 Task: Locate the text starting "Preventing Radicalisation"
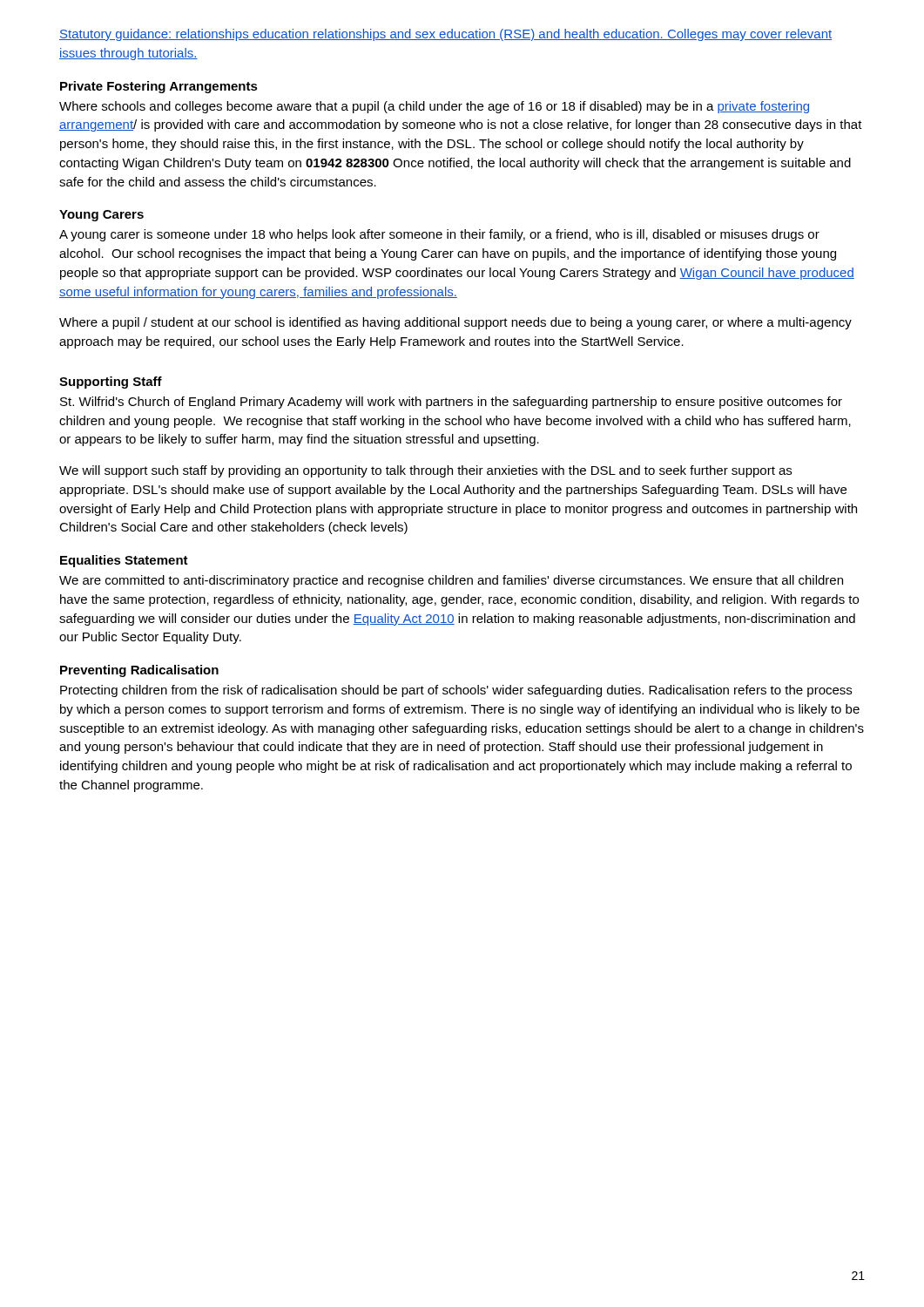point(139,670)
